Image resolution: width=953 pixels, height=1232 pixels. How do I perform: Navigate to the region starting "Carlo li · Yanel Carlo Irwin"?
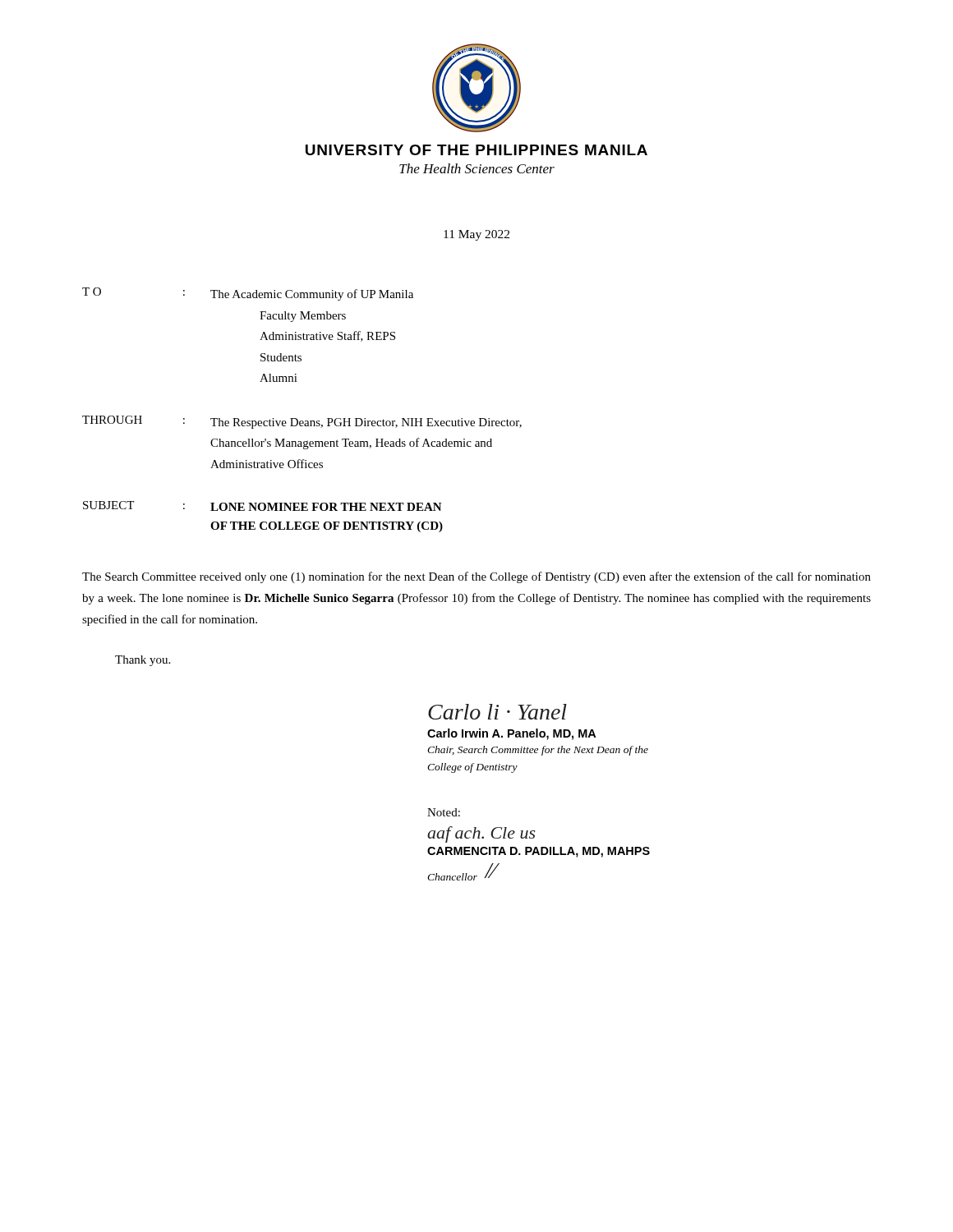(x=649, y=738)
